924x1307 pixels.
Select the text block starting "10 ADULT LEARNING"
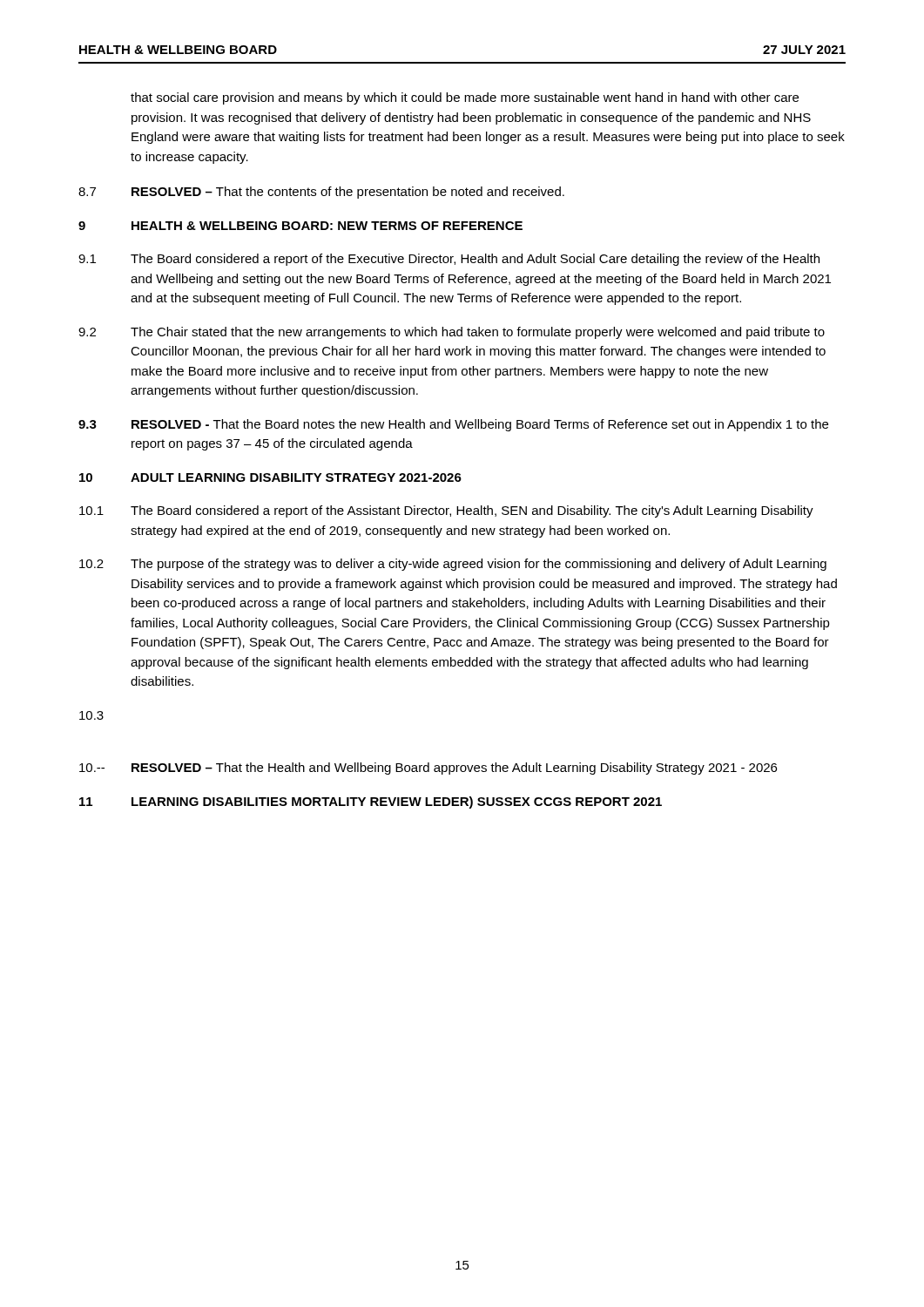click(462, 477)
